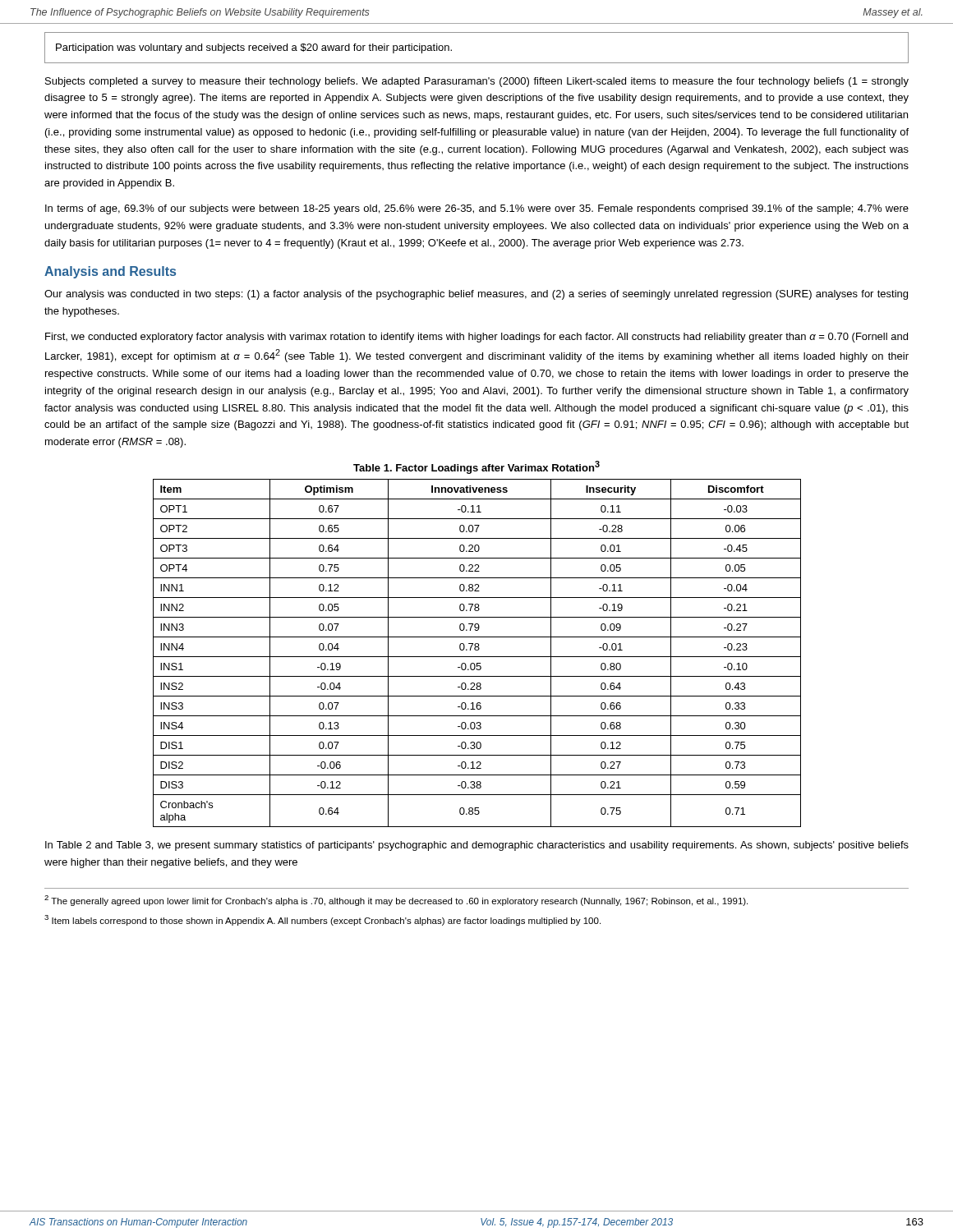Image resolution: width=953 pixels, height=1232 pixels.
Task: Locate the block starting "Our analysis was conducted in"
Action: (x=476, y=303)
